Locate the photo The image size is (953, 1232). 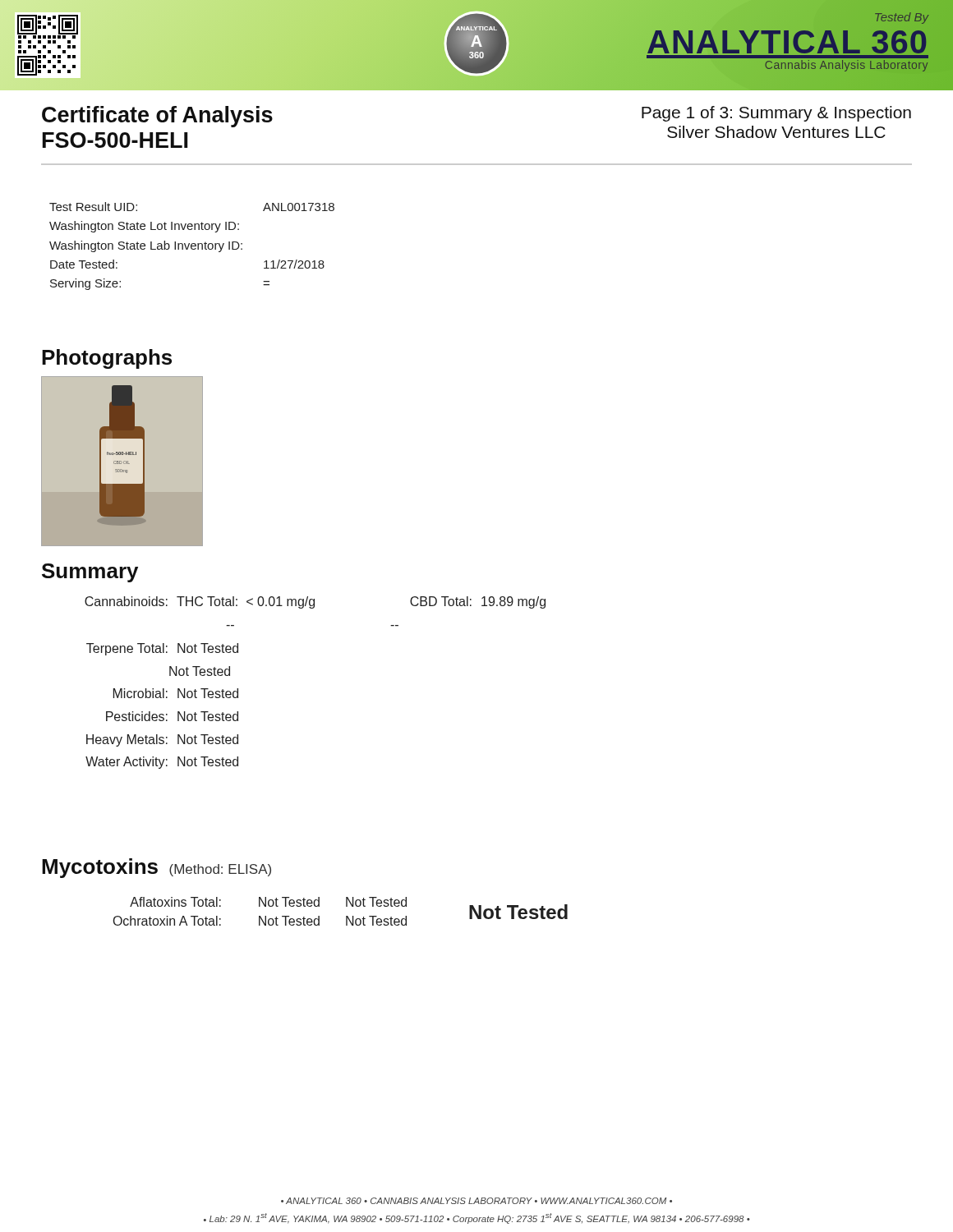click(122, 461)
